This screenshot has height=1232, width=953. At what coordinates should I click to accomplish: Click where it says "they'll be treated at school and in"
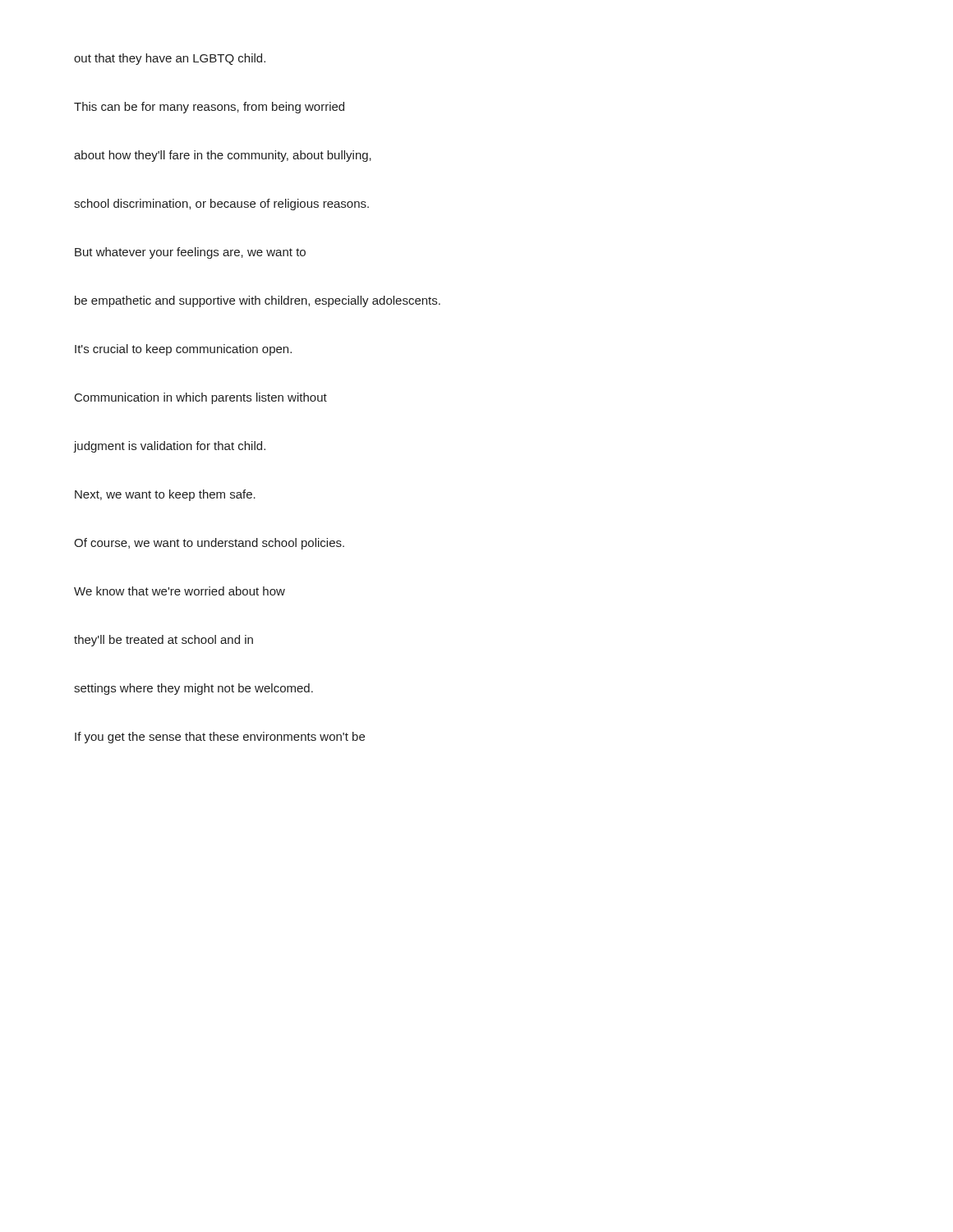(164, 639)
